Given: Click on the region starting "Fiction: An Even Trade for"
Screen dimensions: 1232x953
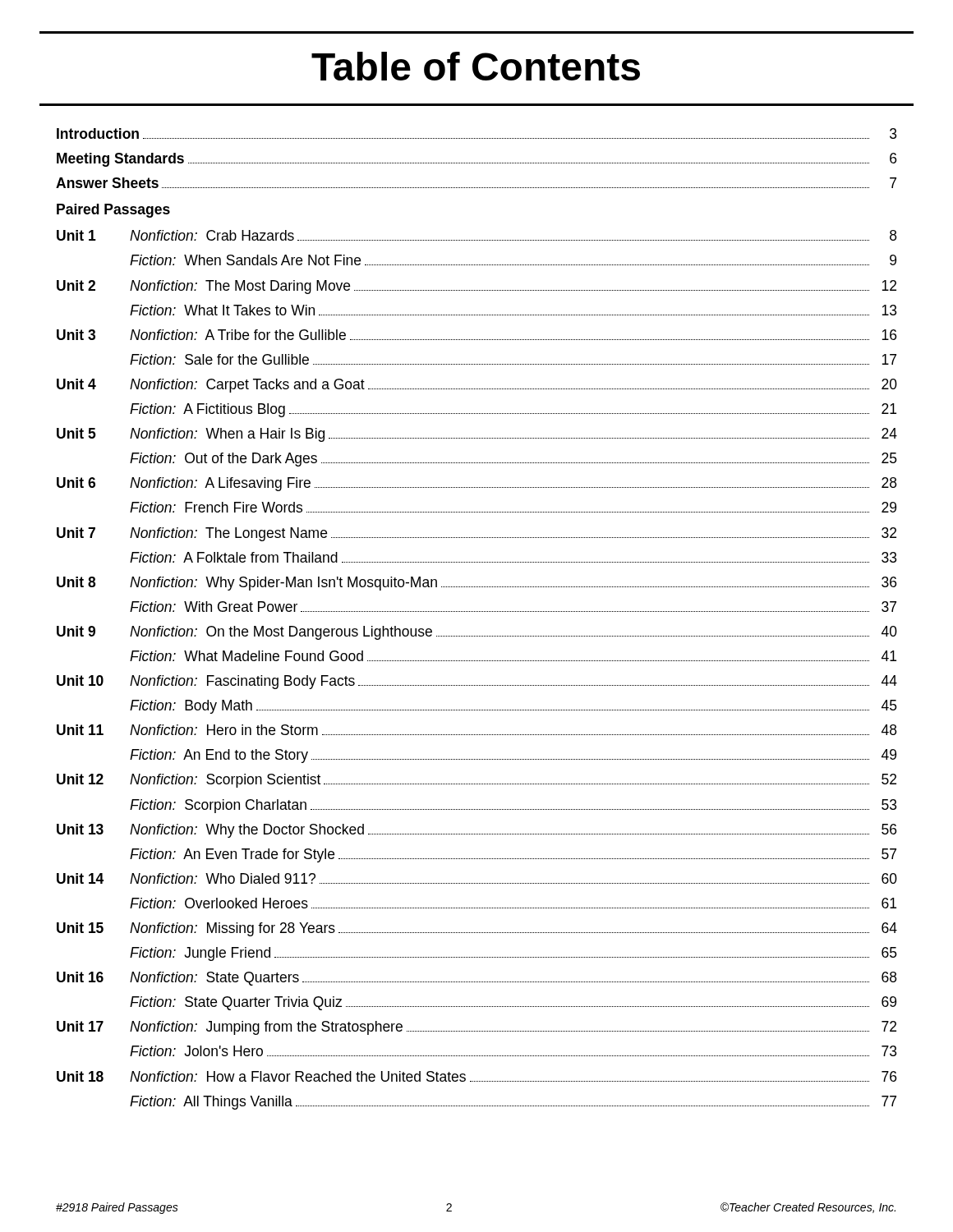Looking at the screenshot, I should [x=513, y=854].
